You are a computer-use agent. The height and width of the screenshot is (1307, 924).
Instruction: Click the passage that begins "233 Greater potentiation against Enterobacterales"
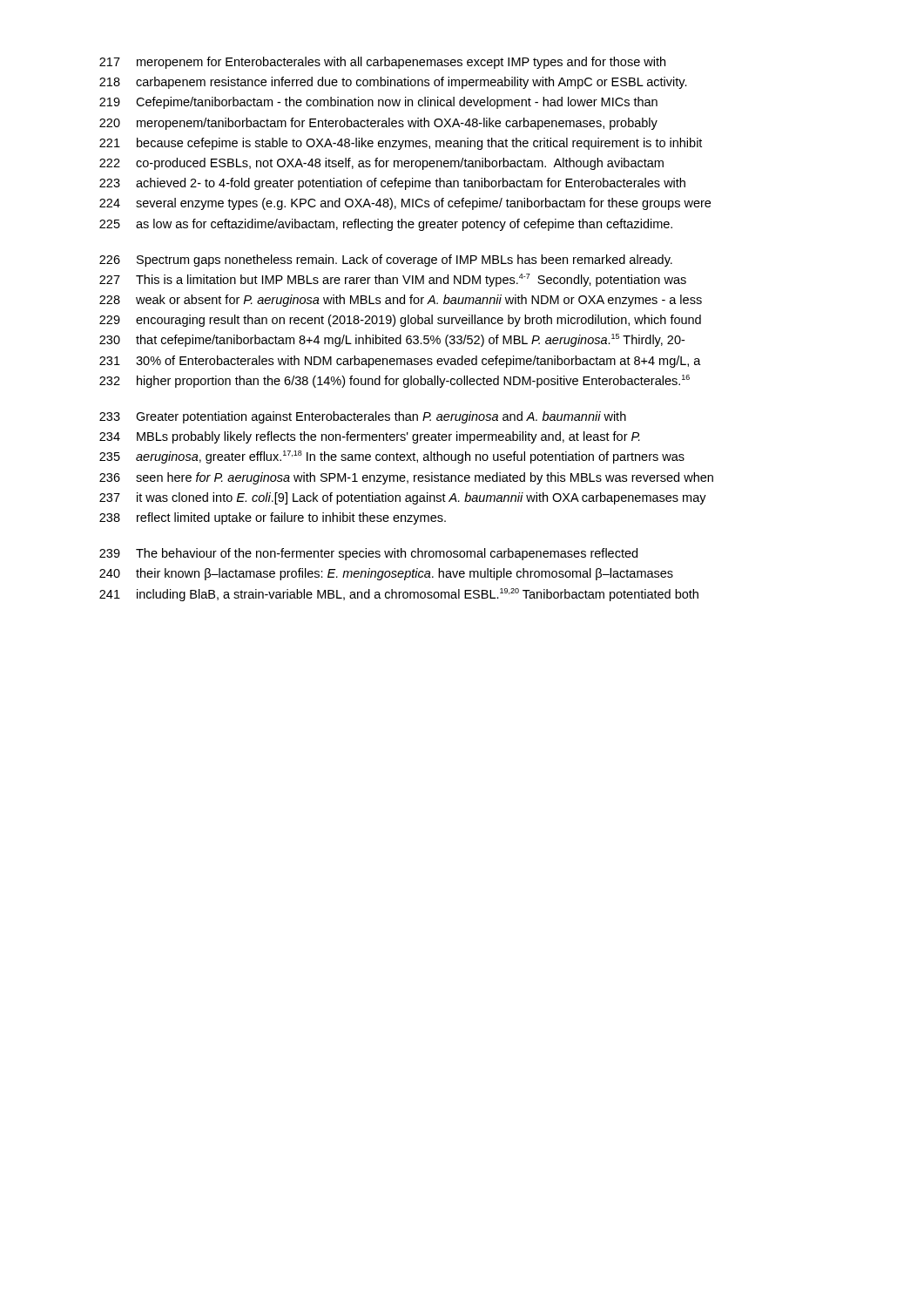(462, 468)
